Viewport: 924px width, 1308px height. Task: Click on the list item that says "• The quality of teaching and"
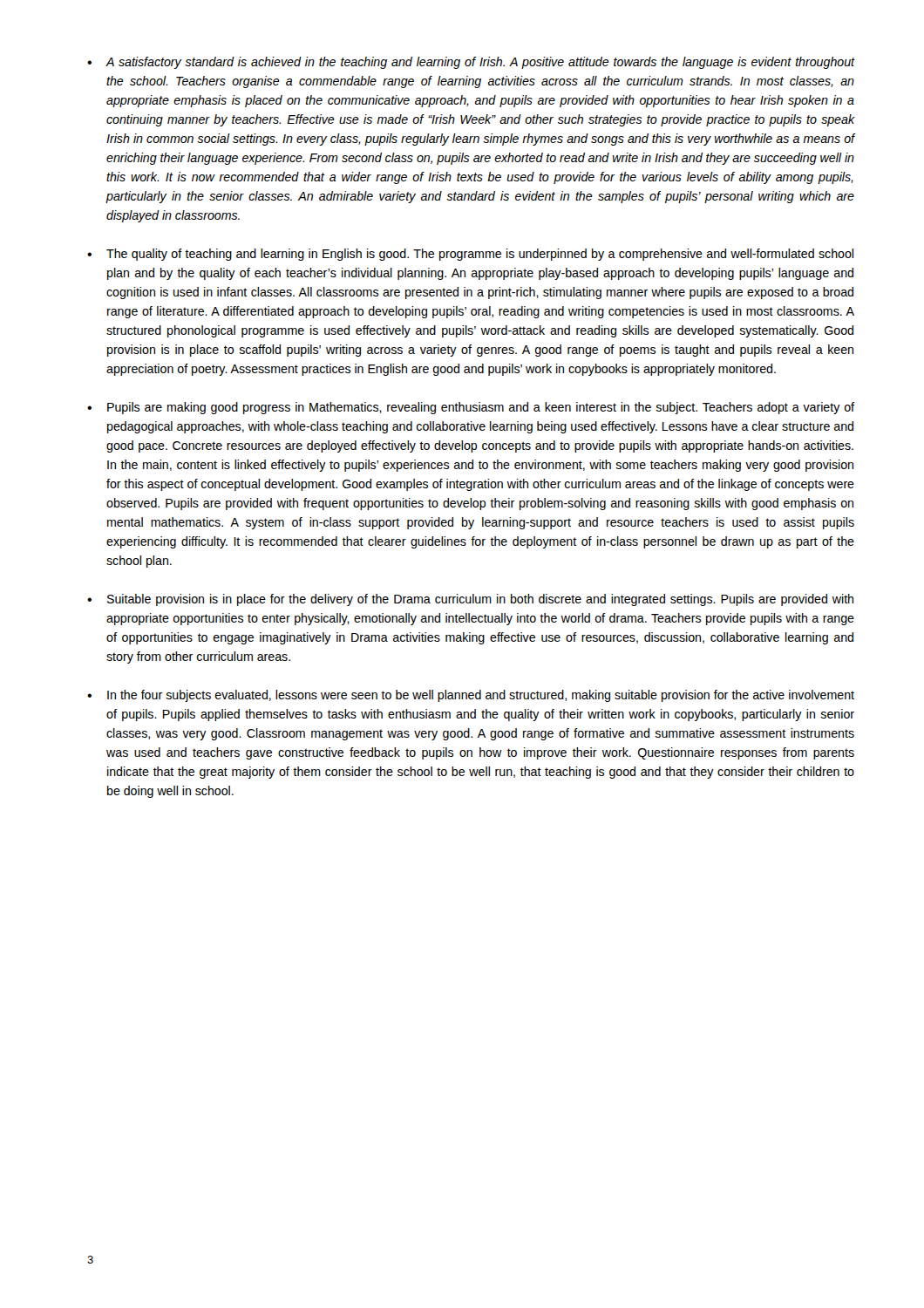coord(471,311)
